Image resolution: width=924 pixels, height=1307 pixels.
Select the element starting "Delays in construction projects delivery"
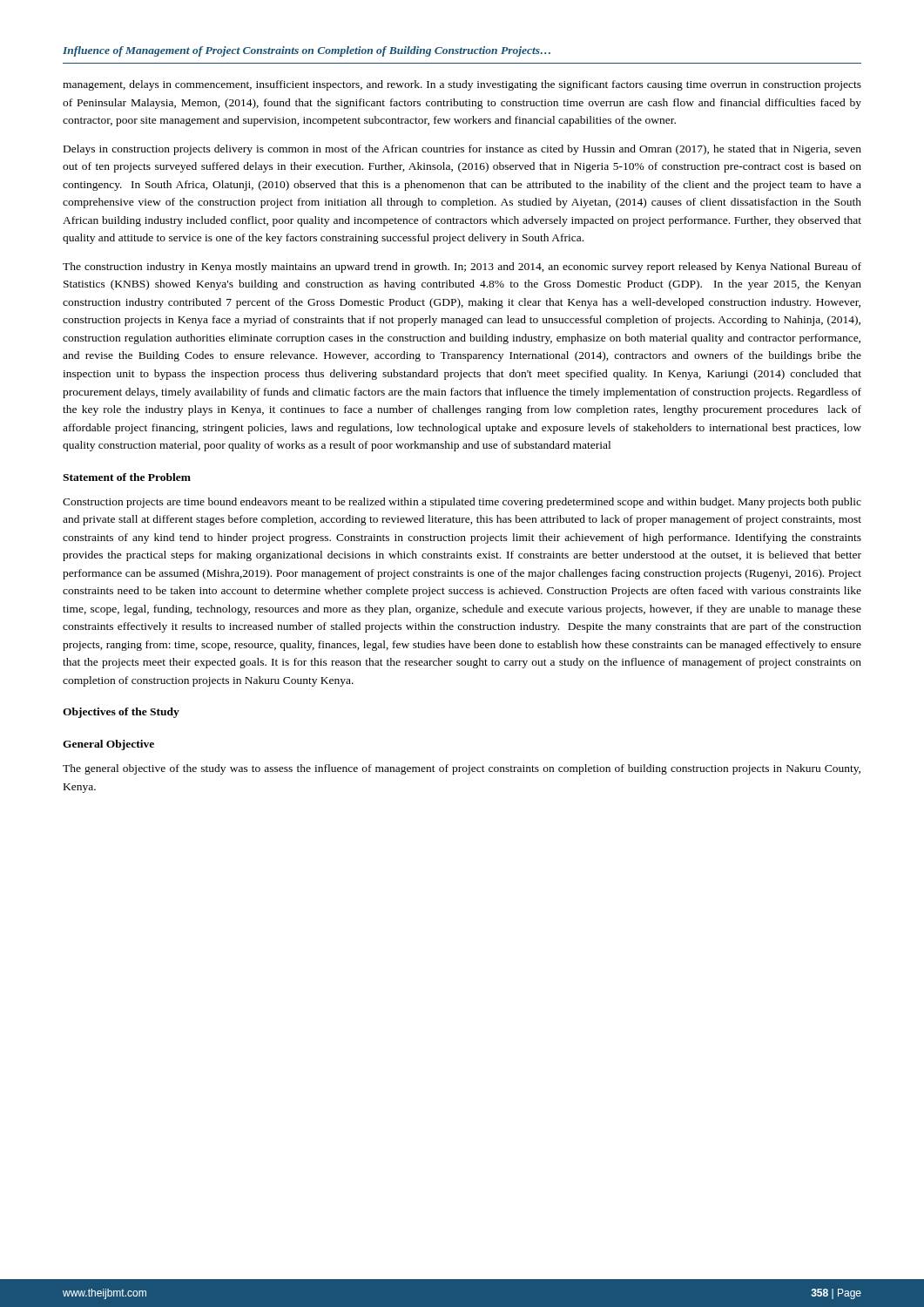[x=462, y=193]
